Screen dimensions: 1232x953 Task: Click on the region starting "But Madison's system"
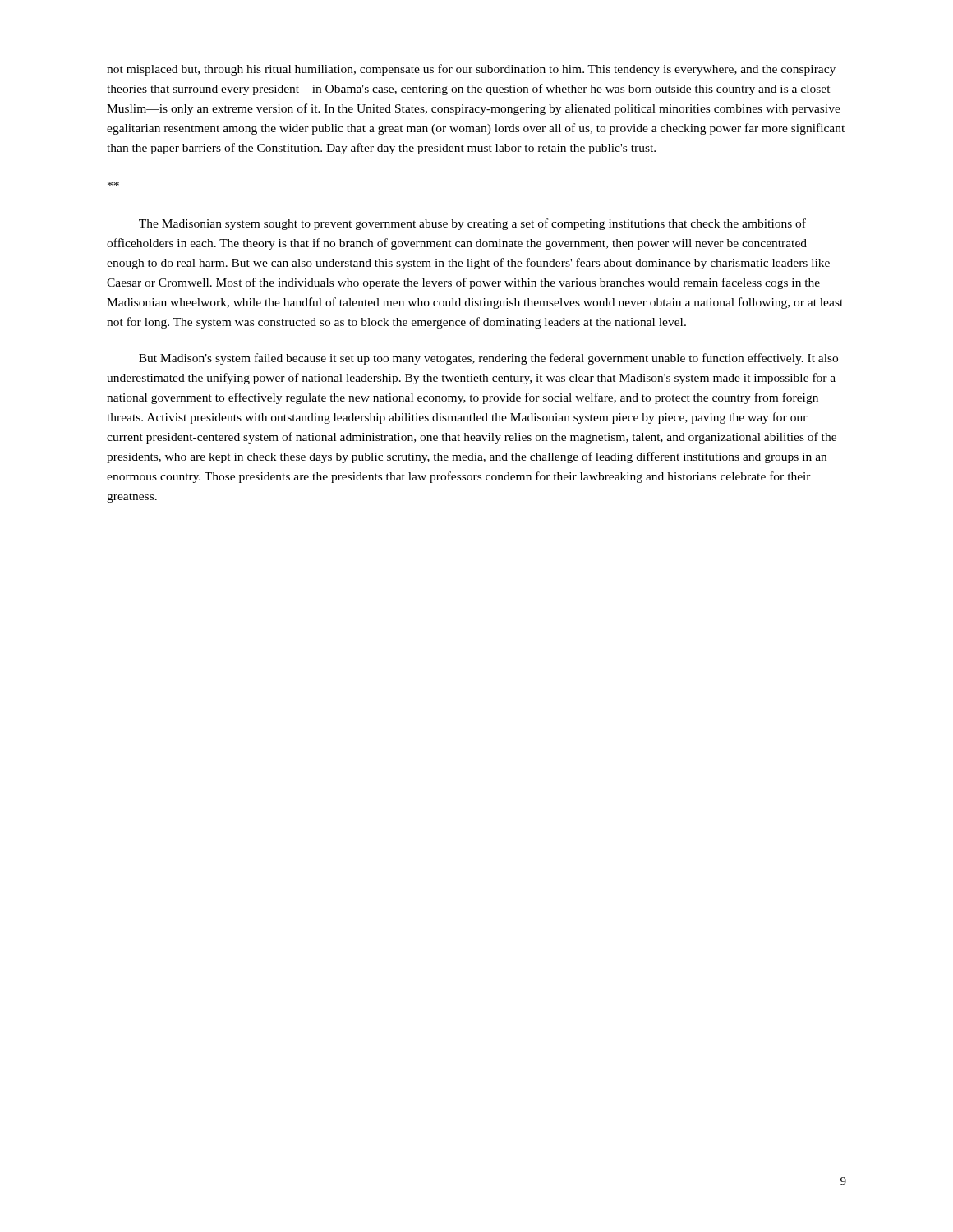coord(476,427)
